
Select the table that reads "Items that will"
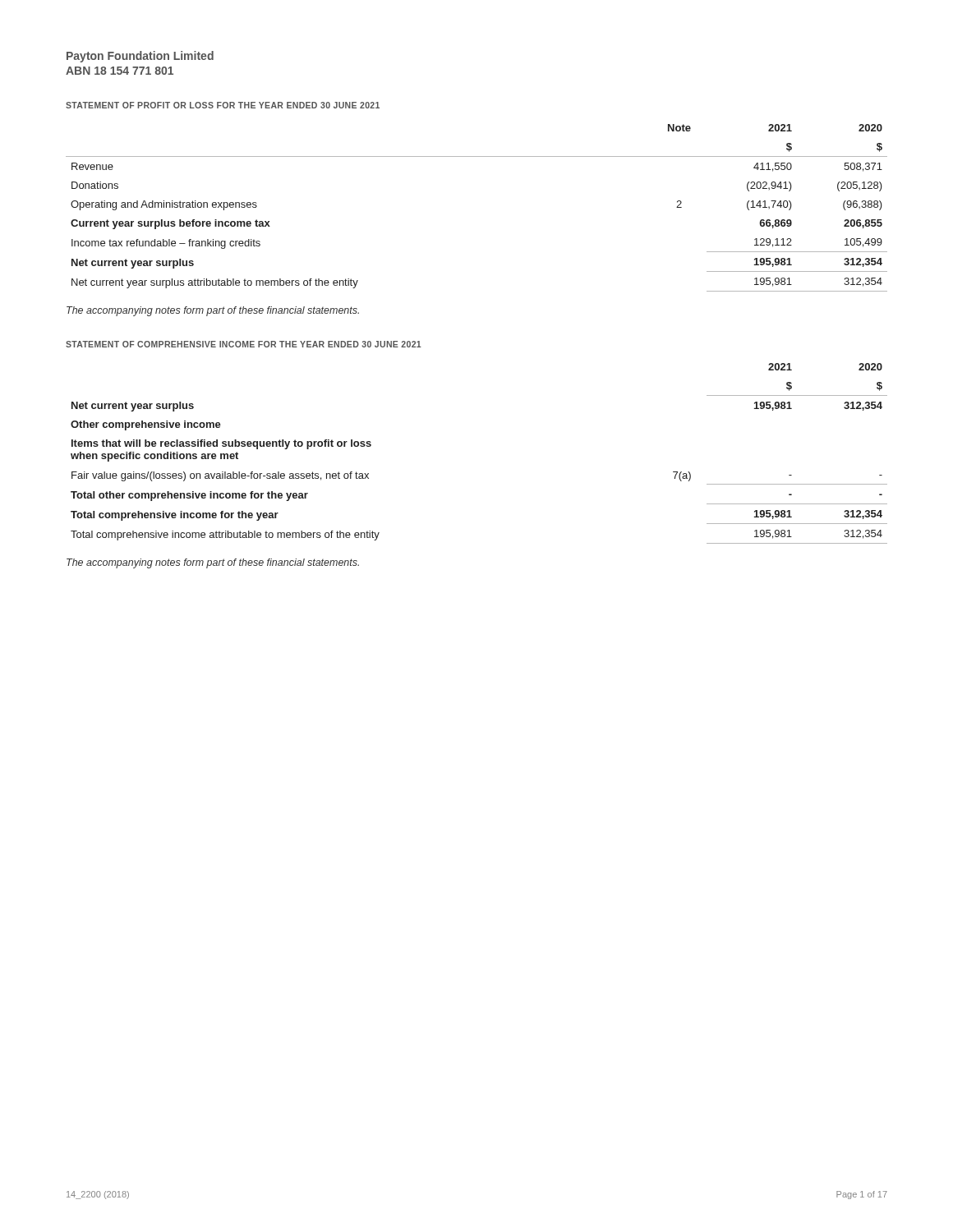point(476,450)
